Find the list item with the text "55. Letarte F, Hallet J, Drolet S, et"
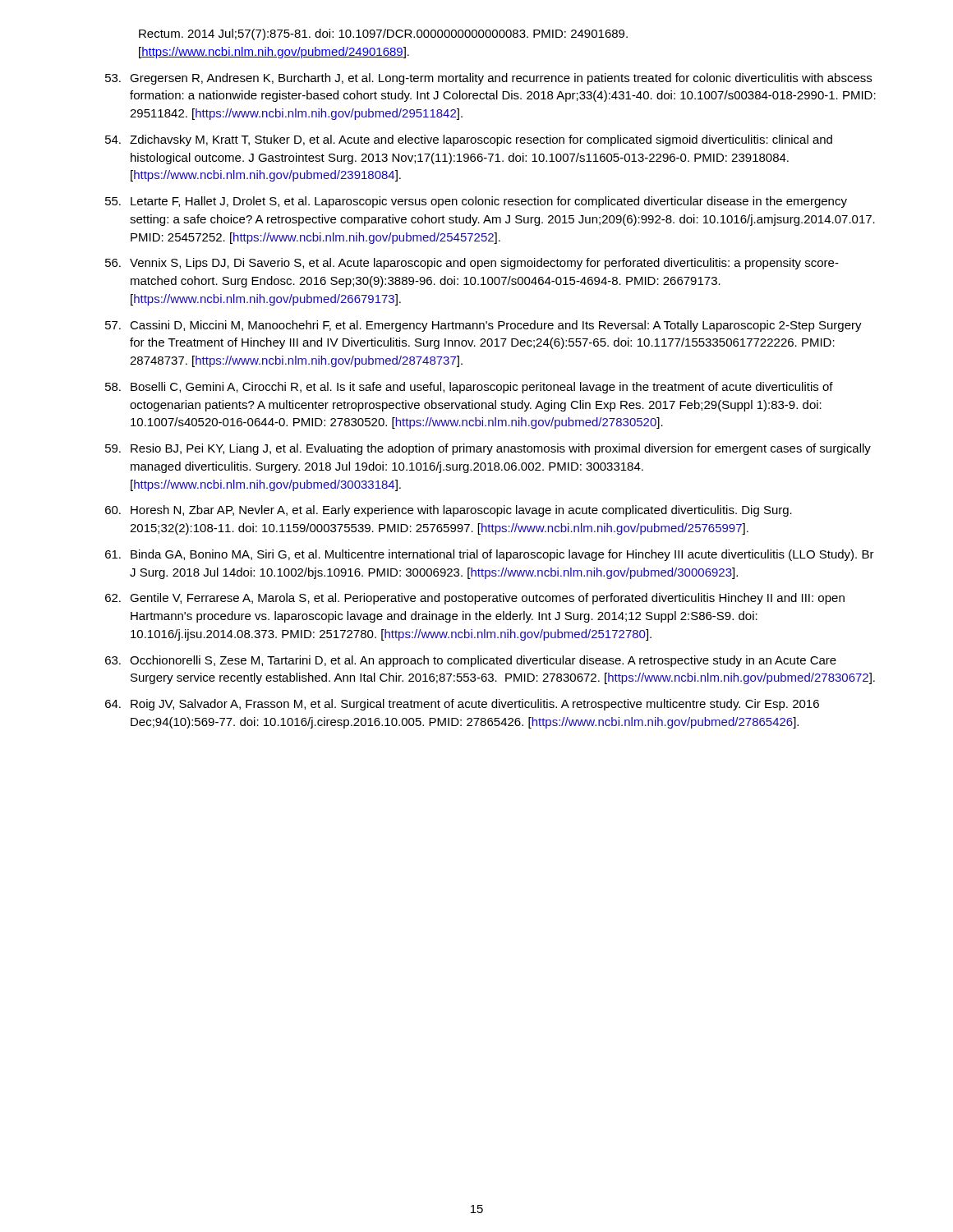 485,219
